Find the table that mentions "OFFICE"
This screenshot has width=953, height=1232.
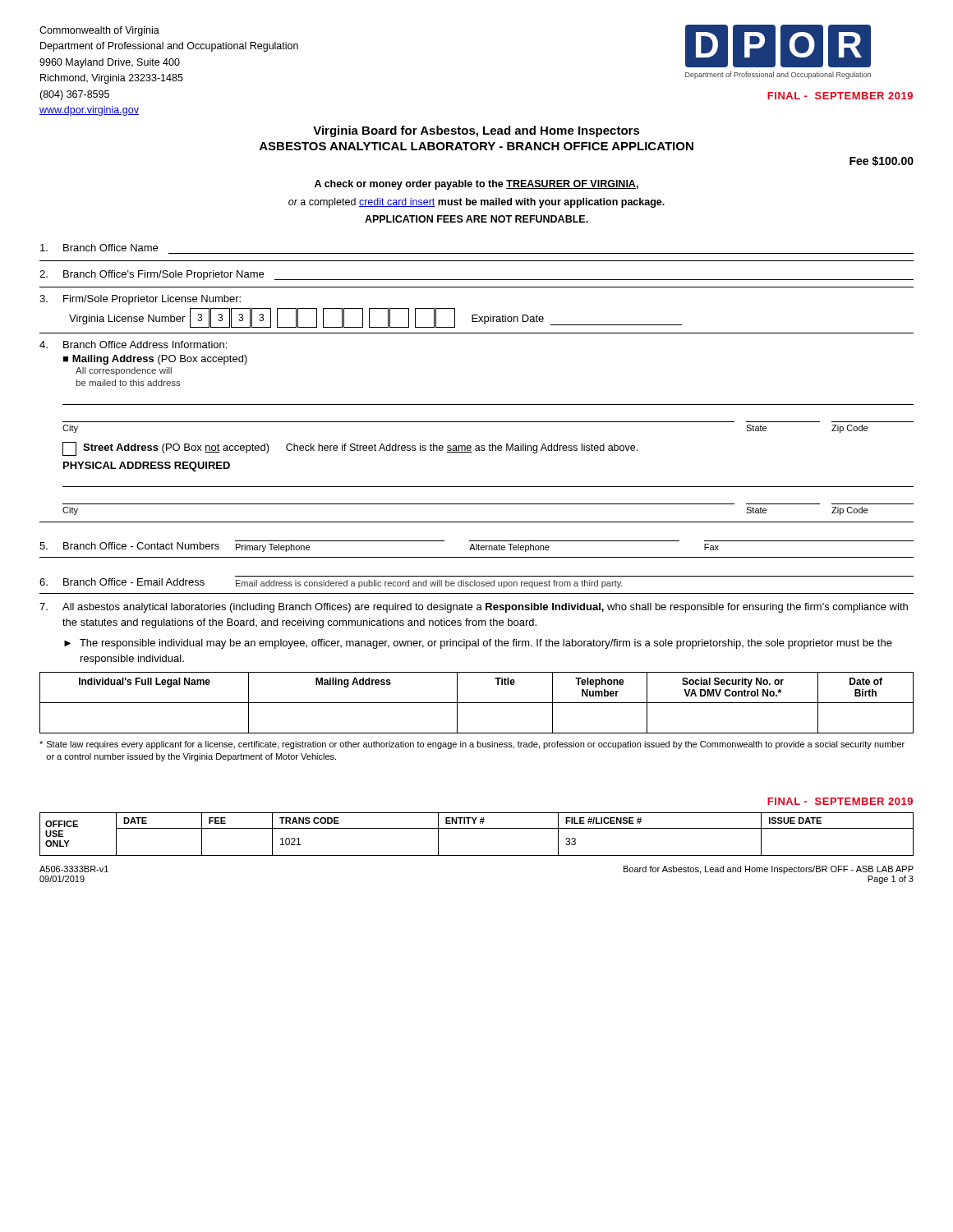(476, 834)
